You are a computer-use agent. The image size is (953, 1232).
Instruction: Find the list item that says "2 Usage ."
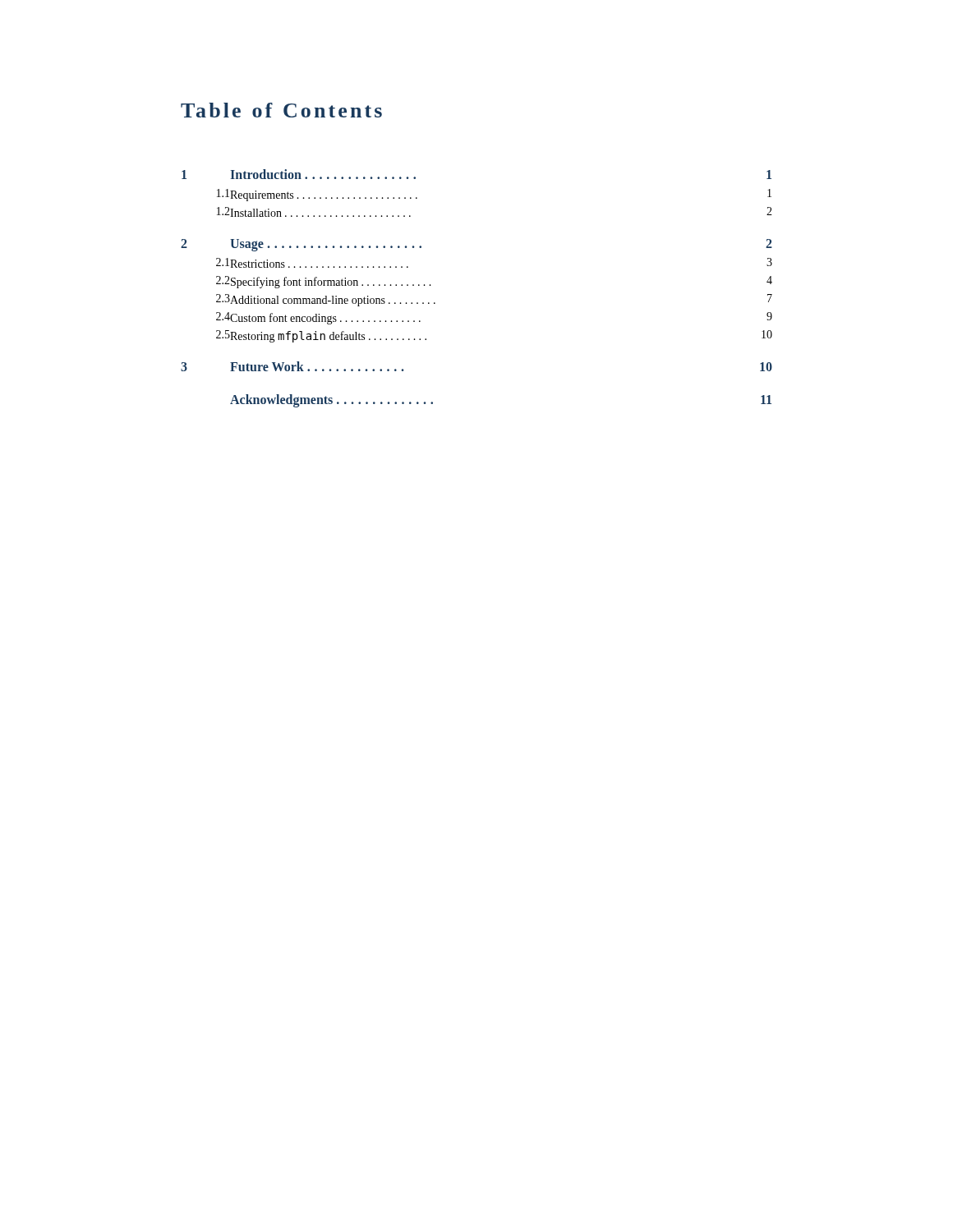[x=252, y=244]
